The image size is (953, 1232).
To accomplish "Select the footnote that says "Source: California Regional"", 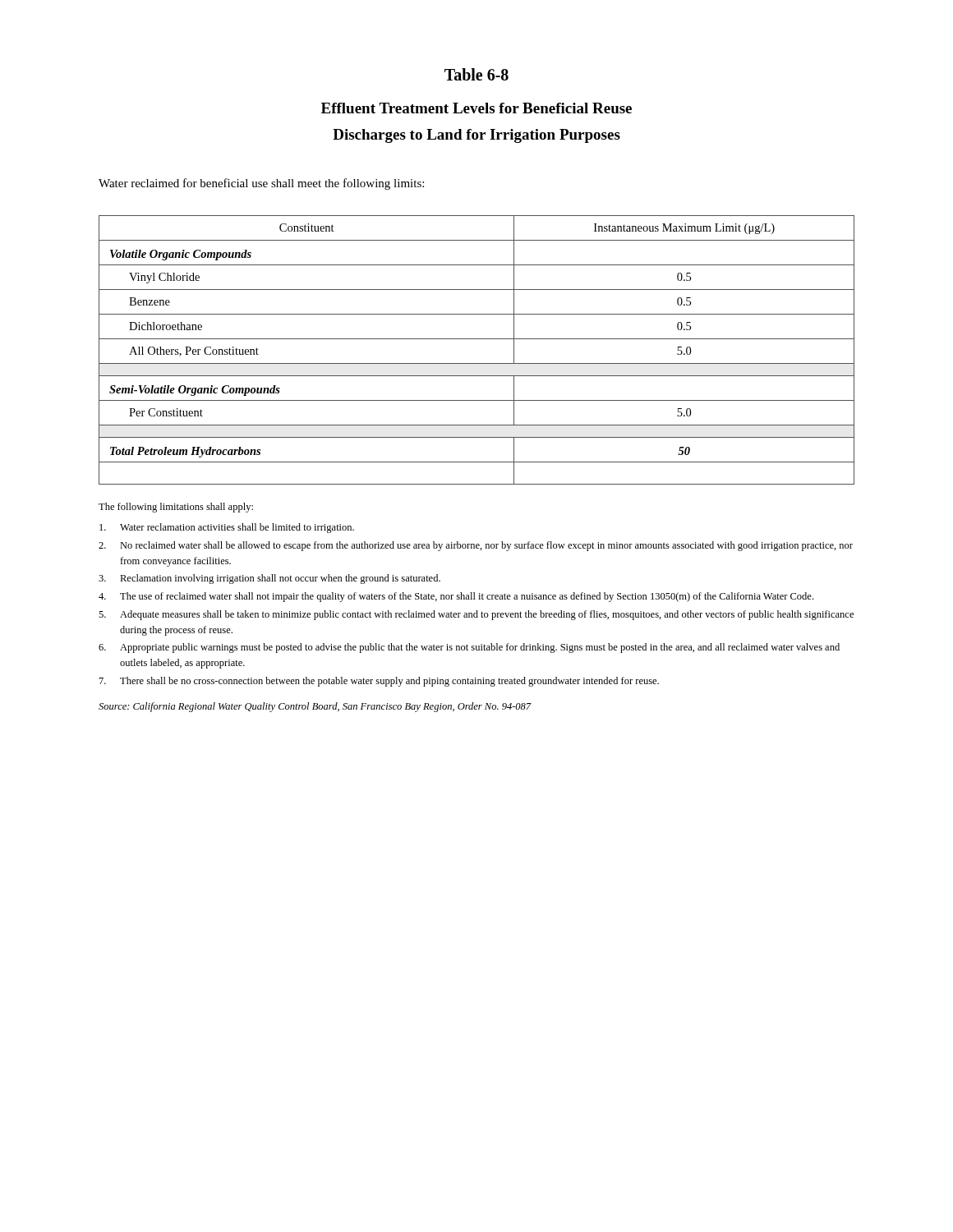I will coord(315,706).
